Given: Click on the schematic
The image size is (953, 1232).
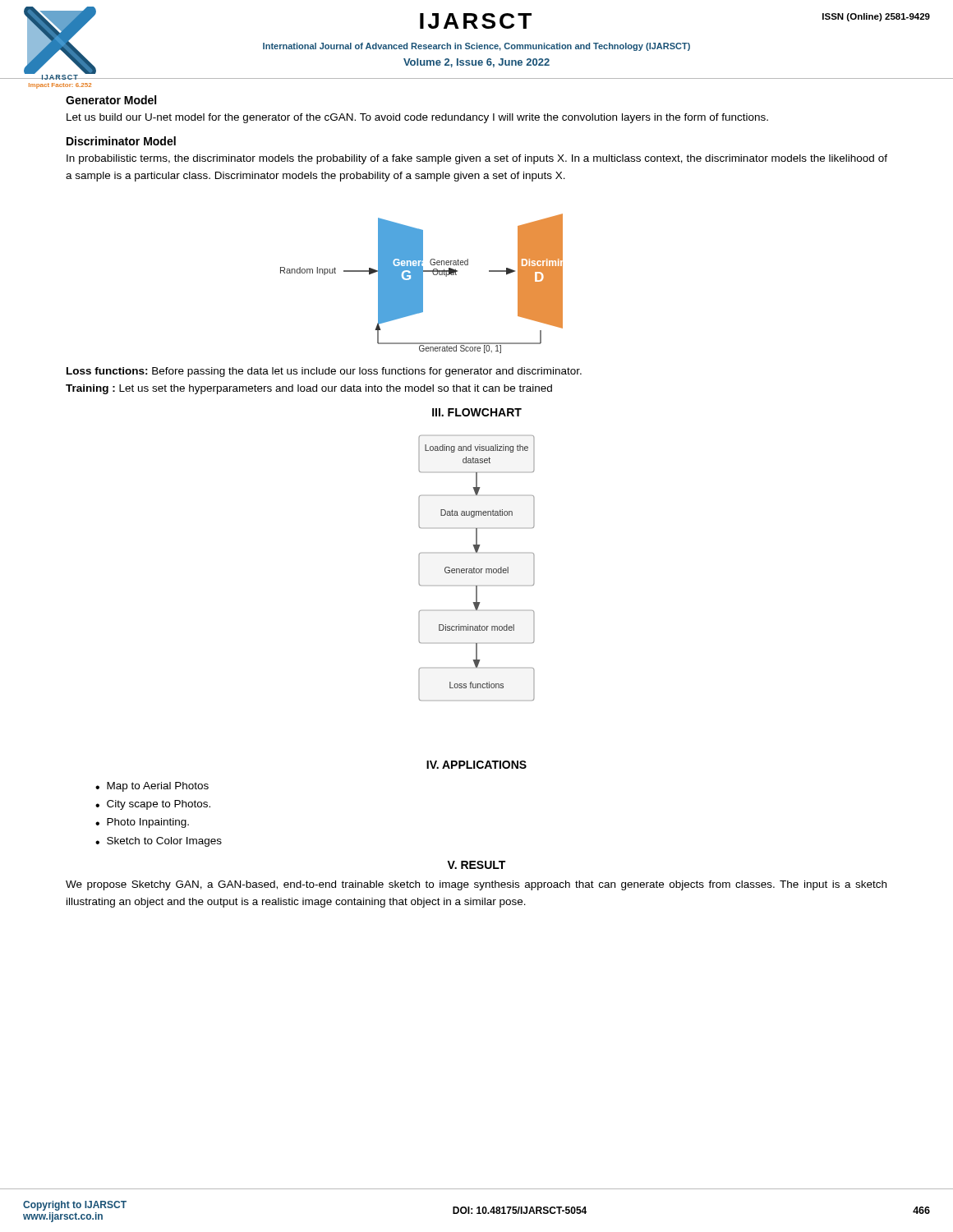Looking at the screenshot, I should (x=476, y=274).
